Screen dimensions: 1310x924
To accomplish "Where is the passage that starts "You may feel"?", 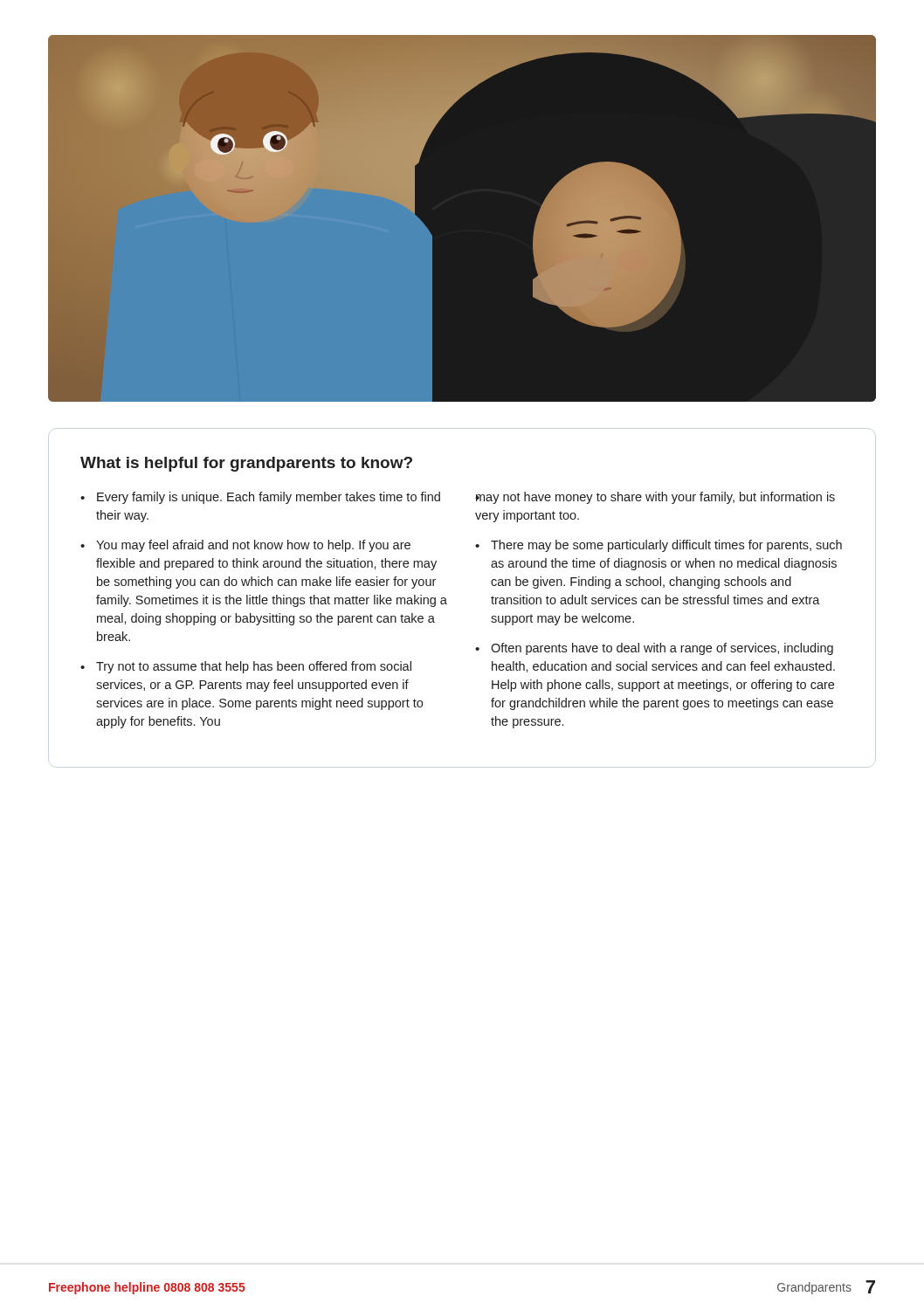I will point(272,591).
